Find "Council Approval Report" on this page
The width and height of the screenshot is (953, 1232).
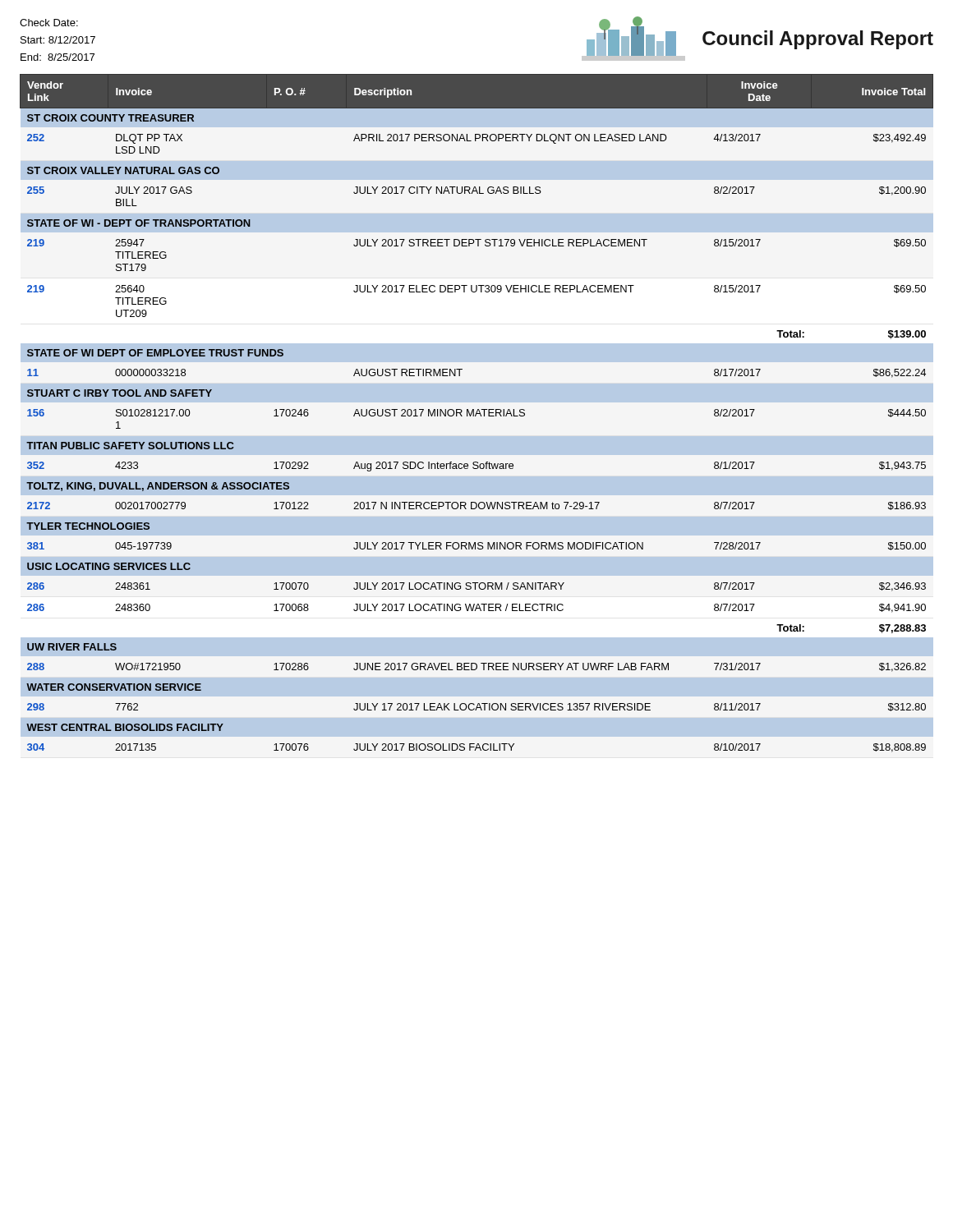(x=818, y=38)
